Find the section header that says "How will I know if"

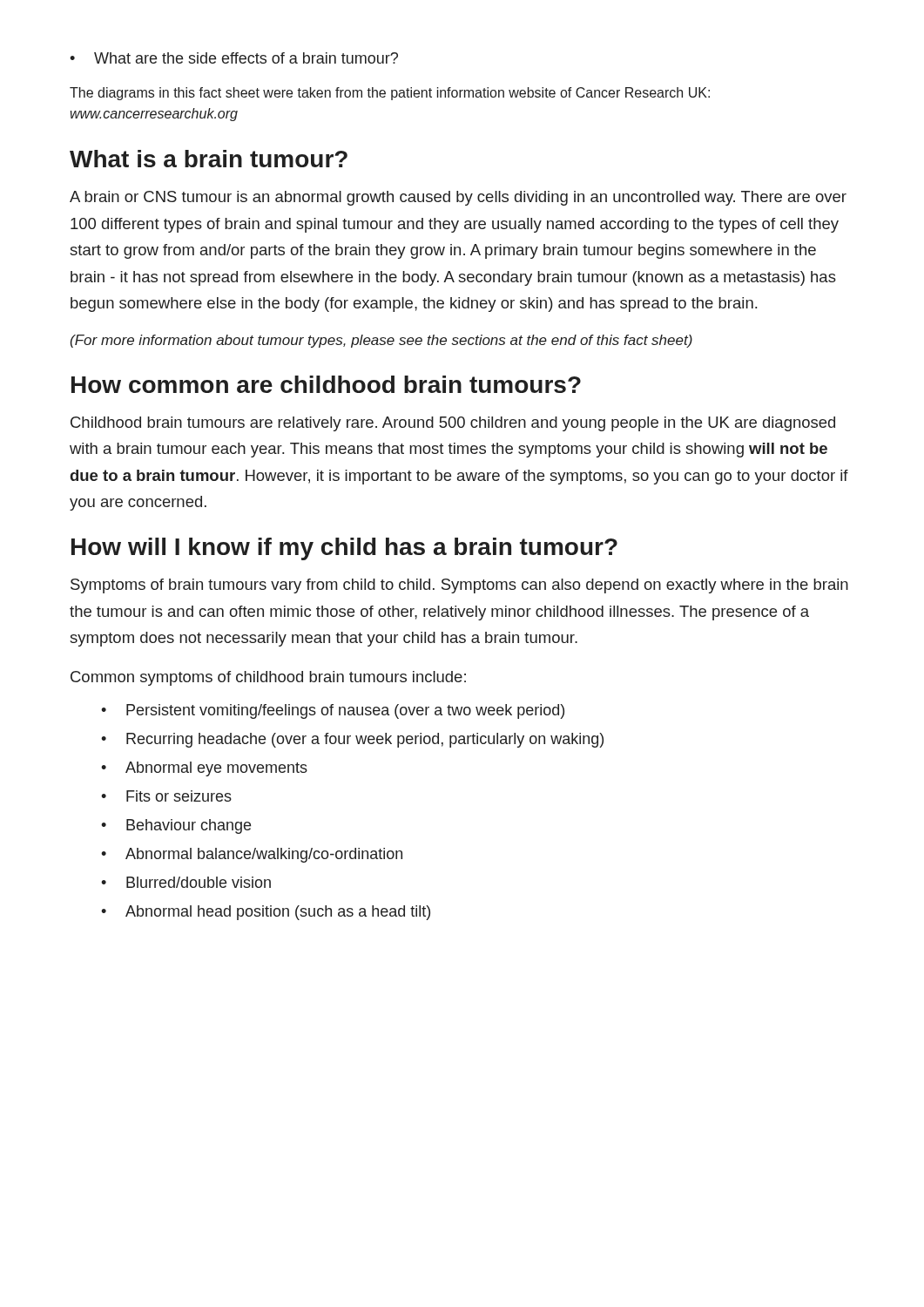[x=344, y=547]
